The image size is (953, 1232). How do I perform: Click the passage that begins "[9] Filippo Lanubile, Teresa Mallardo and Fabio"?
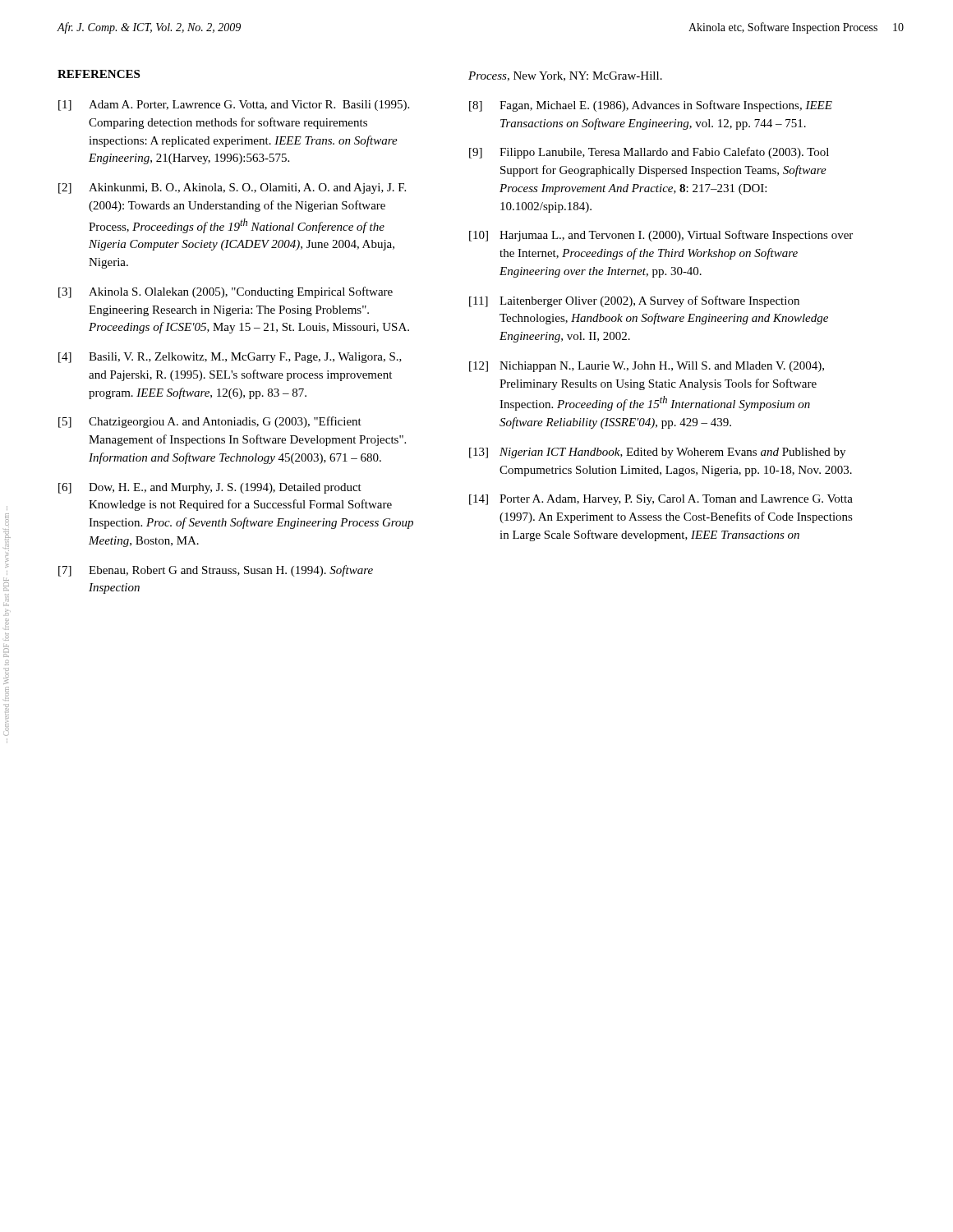pyautogui.click(x=661, y=180)
